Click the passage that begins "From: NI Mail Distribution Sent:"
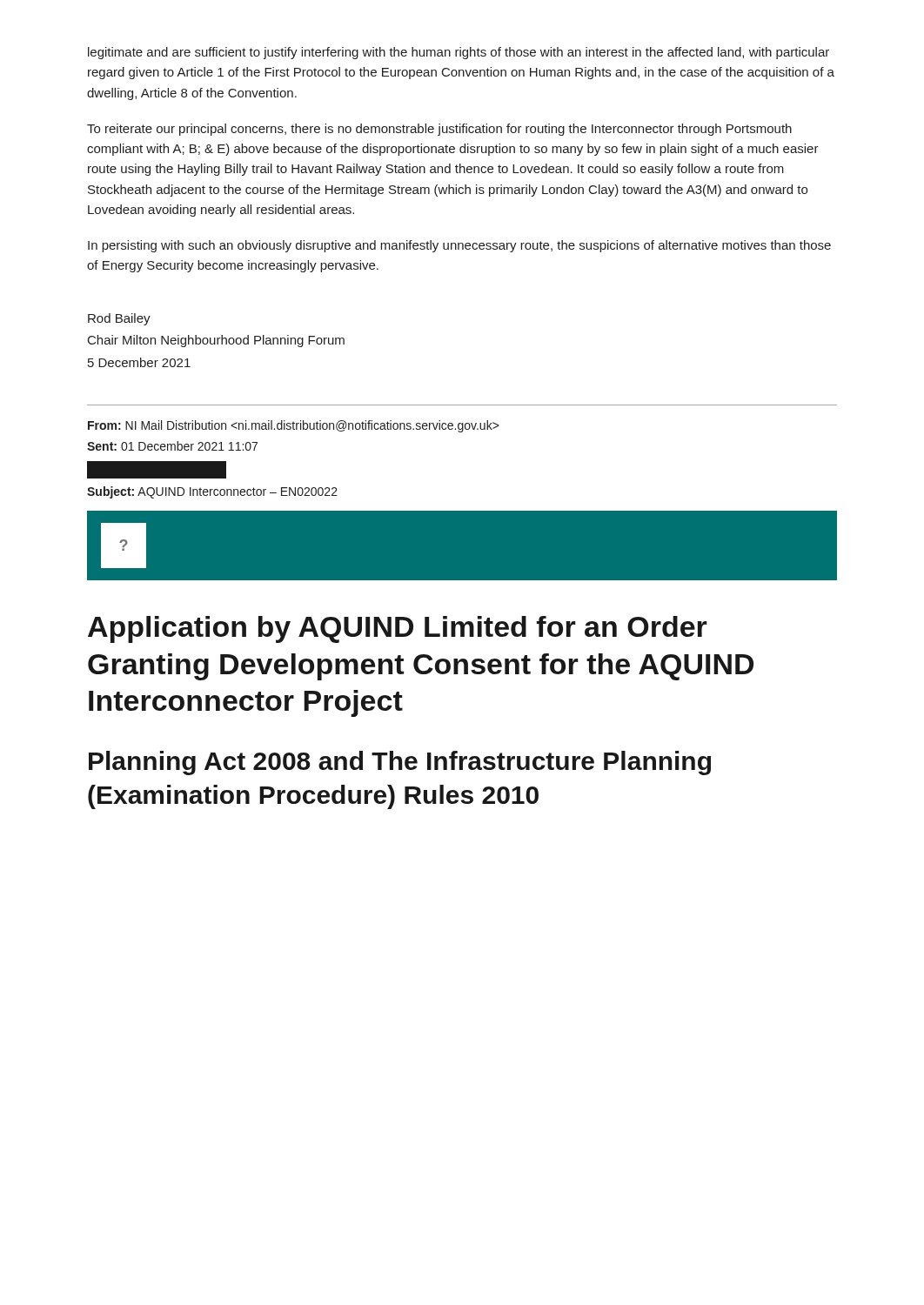 (x=293, y=426)
